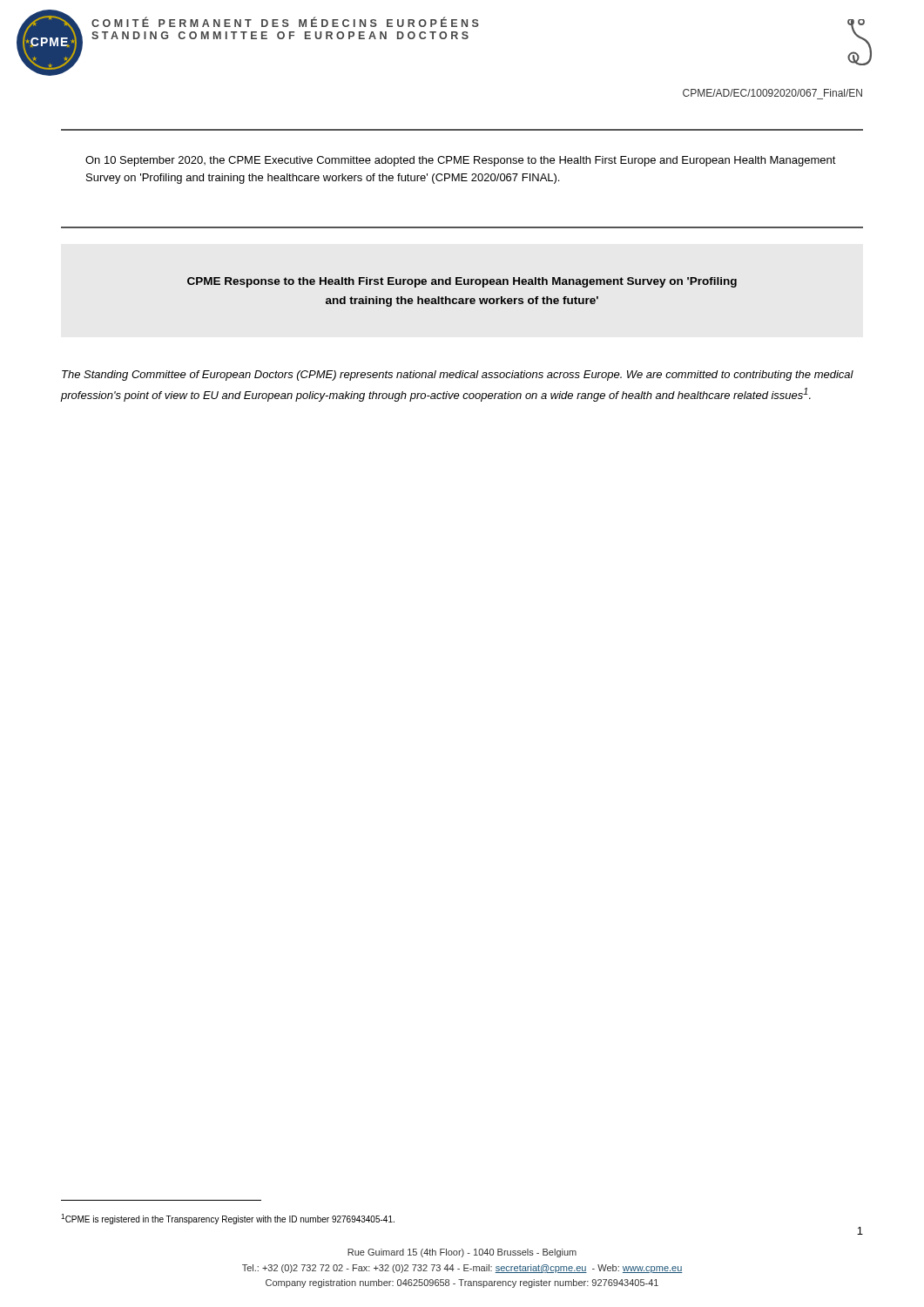Navigate to the passage starting "On 10 September 2020, the CPME Executive"
Image resolution: width=924 pixels, height=1307 pixels.
click(460, 169)
